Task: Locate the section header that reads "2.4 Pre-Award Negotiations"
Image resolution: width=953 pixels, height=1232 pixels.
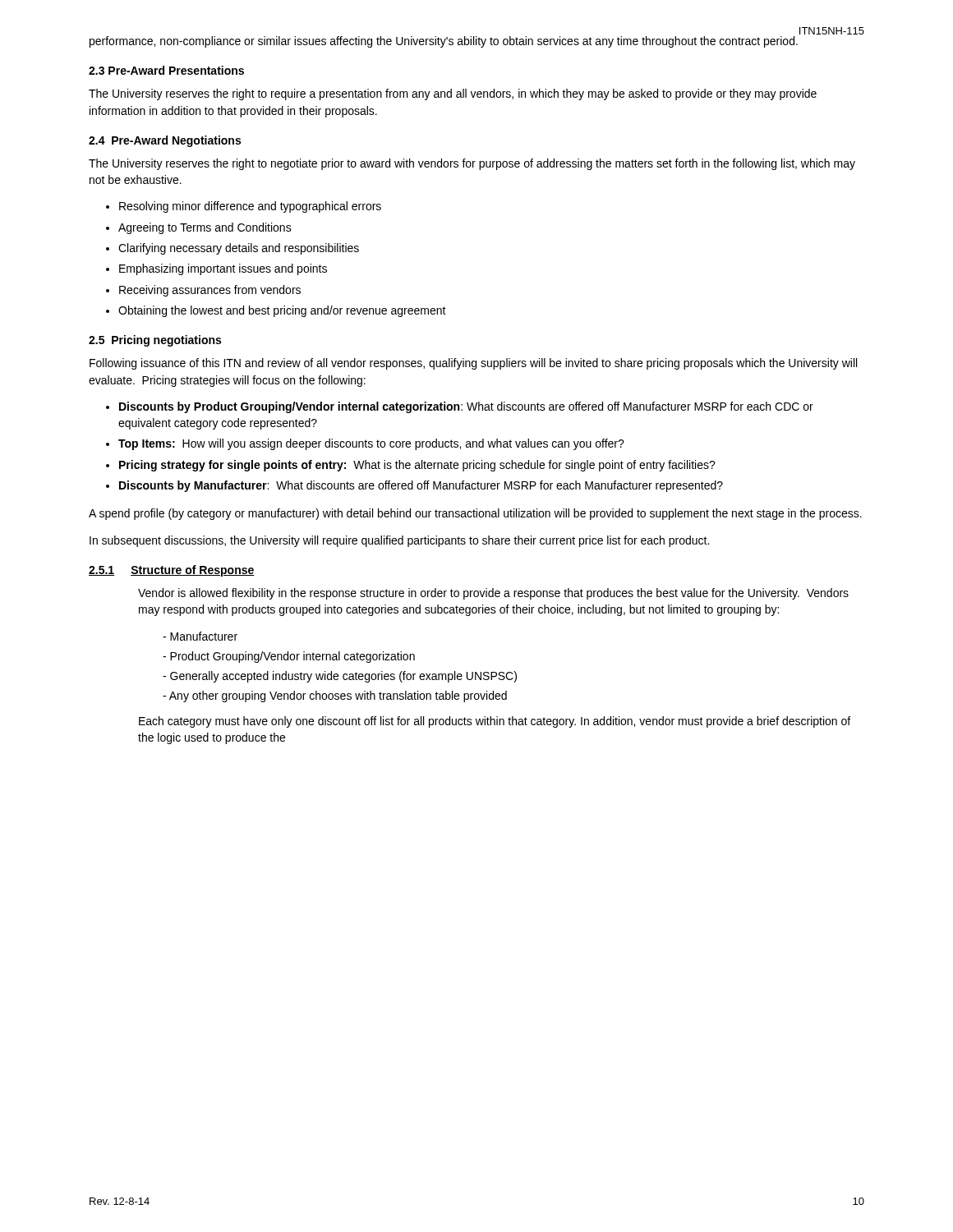Action: pyautogui.click(x=165, y=140)
